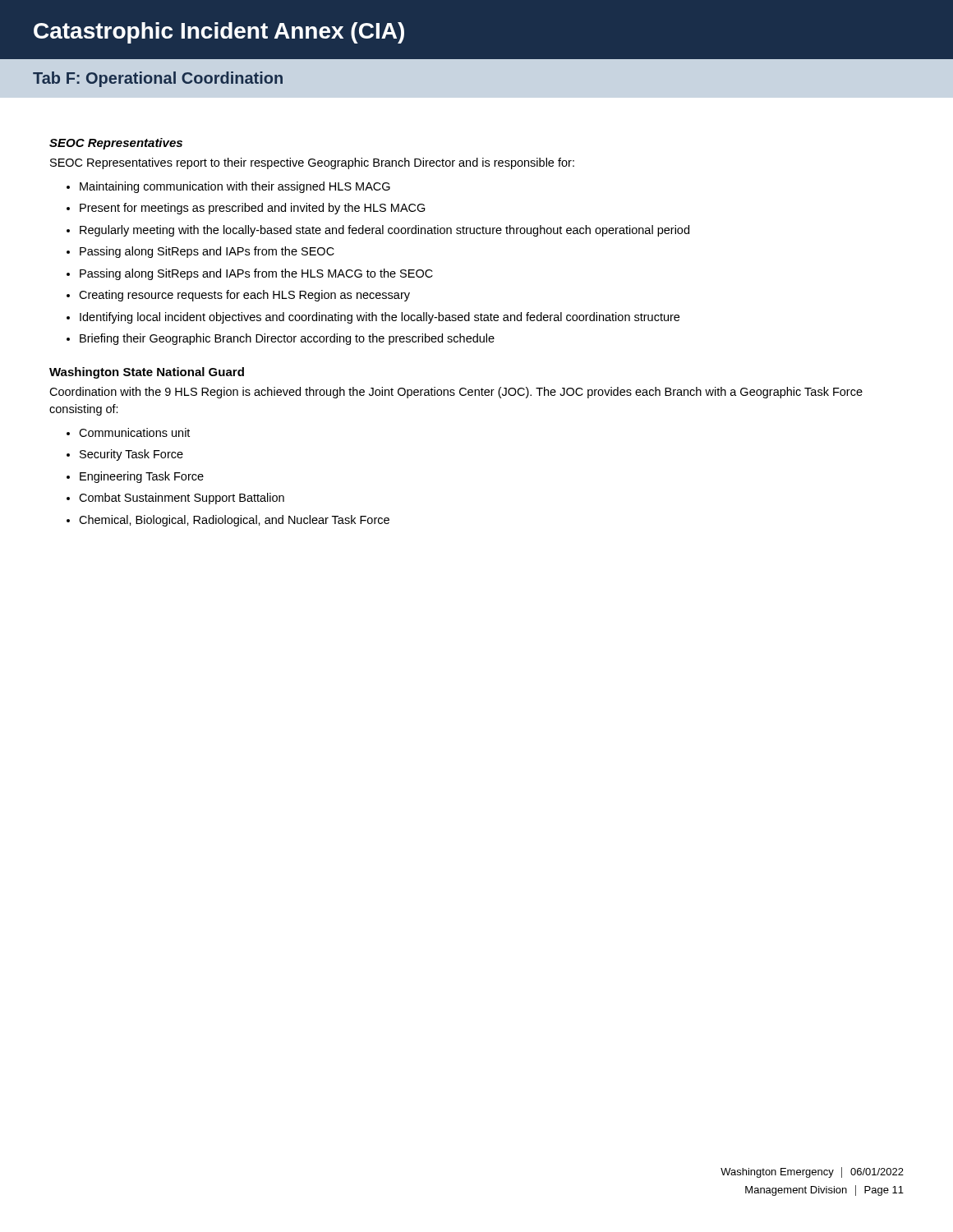953x1232 pixels.
Task: Click on the list item that says "Briefing their Geographic Branch"
Action: 476,339
